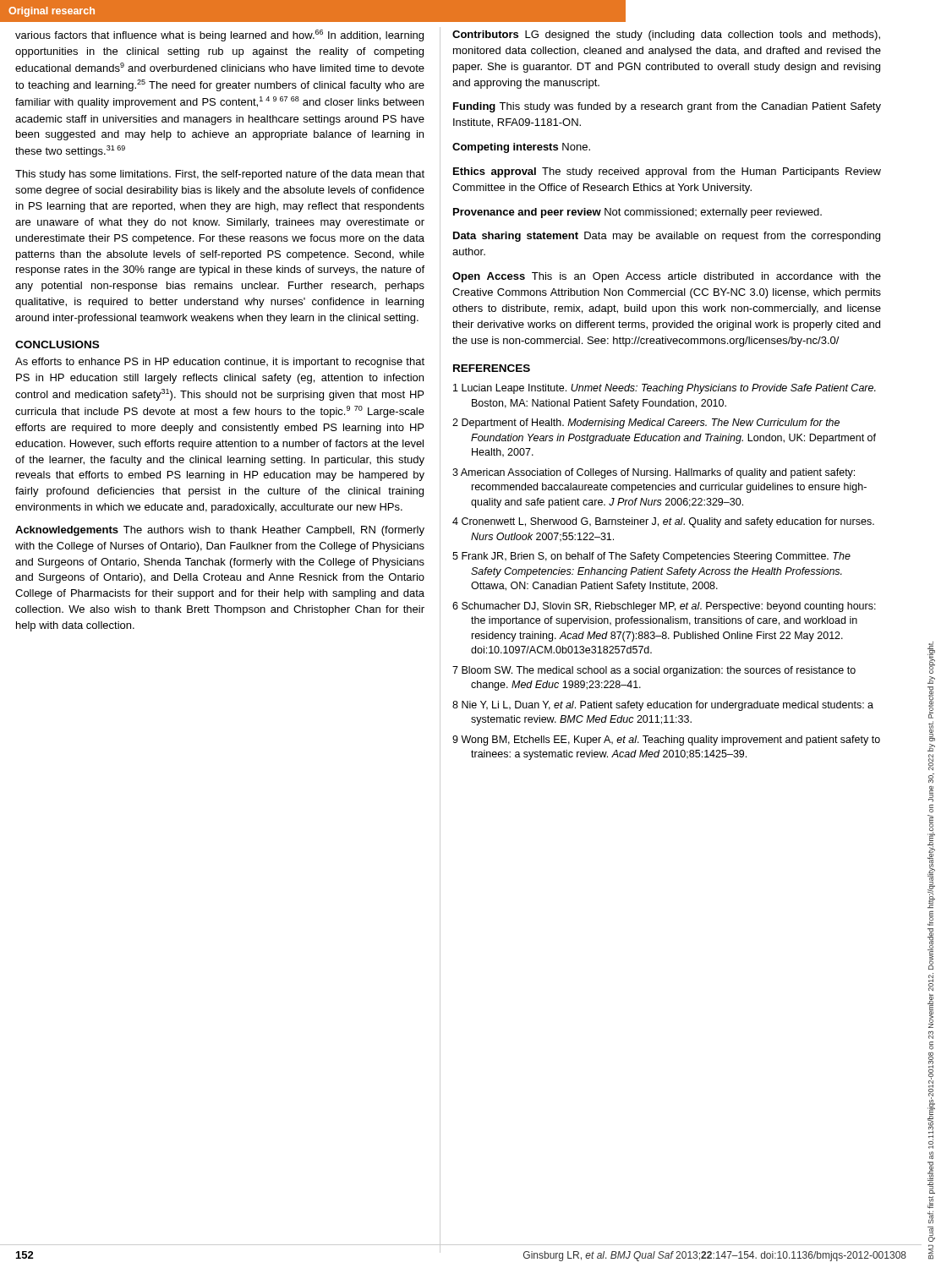Select the list item with the text "6 Schumacher DJ, Slovin SR, Riebschleger"

pyautogui.click(x=664, y=628)
